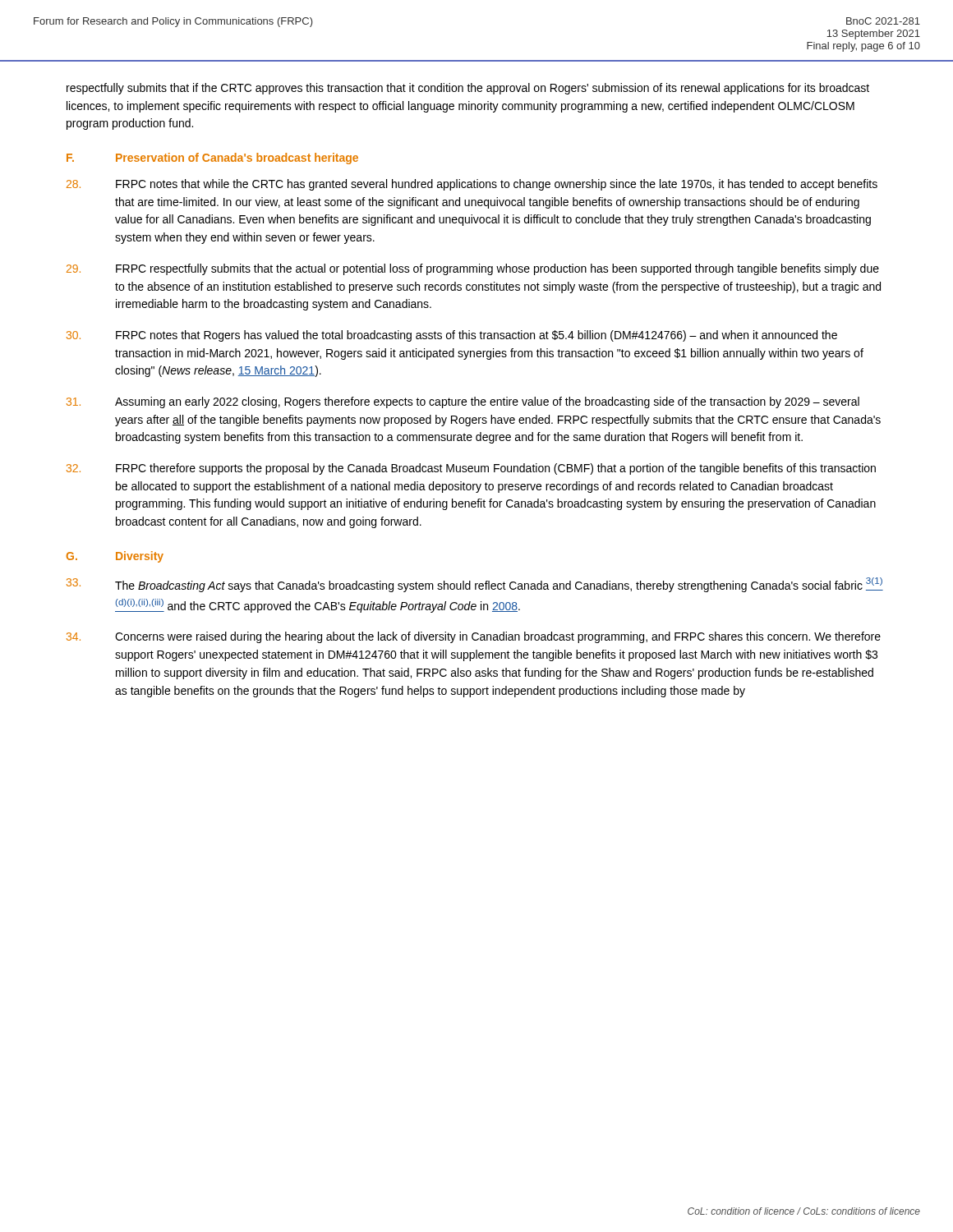The width and height of the screenshot is (953, 1232).
Task: Navigate to the region starting "34. Concerns were raised during the hearing"
Action: point(476,664)
